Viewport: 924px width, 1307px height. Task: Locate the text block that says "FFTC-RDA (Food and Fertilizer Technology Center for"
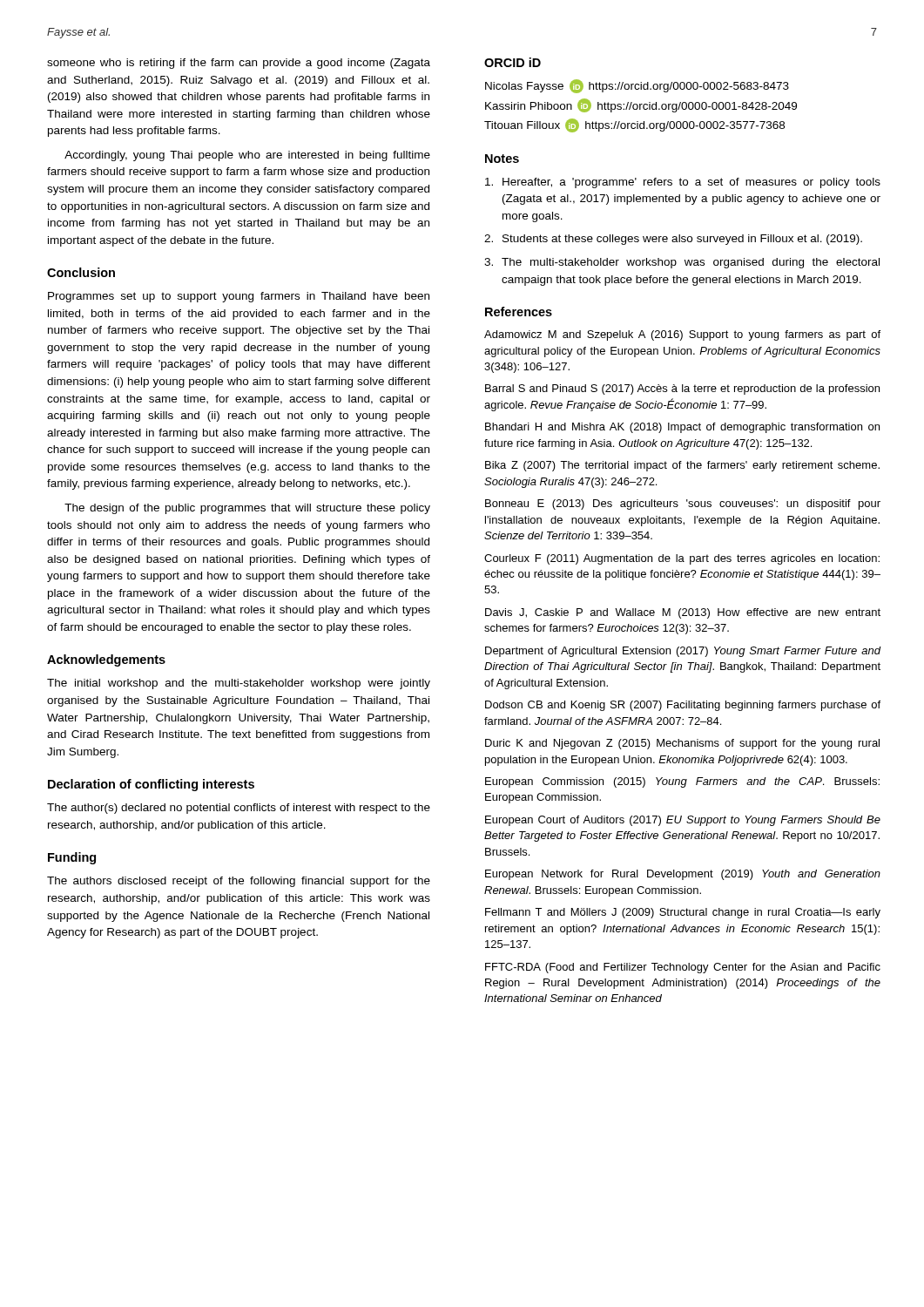point(682,982)
